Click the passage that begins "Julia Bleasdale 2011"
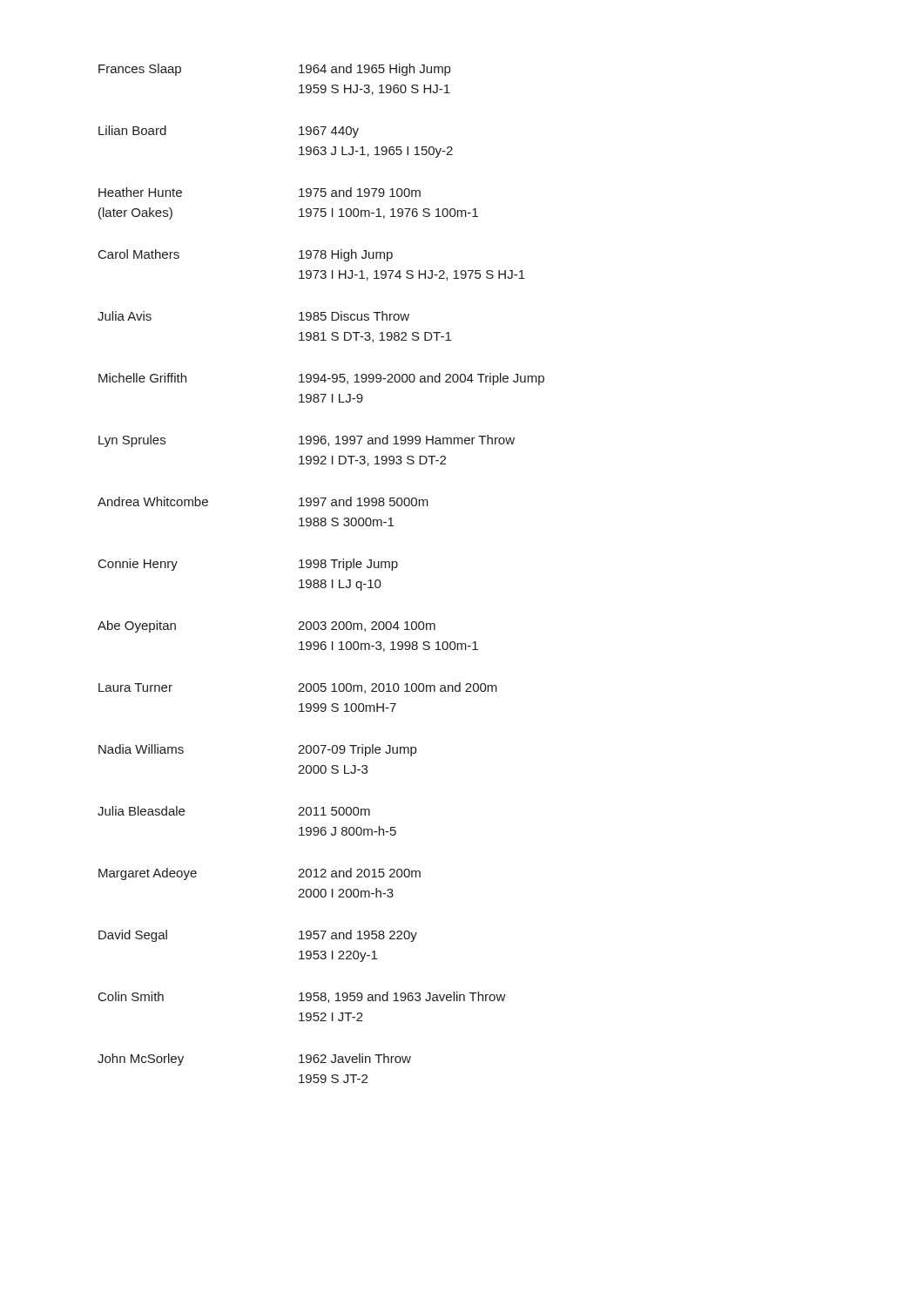Viewport: 924px width, 1307px height. pyautogui.click(x=143, y=812)
